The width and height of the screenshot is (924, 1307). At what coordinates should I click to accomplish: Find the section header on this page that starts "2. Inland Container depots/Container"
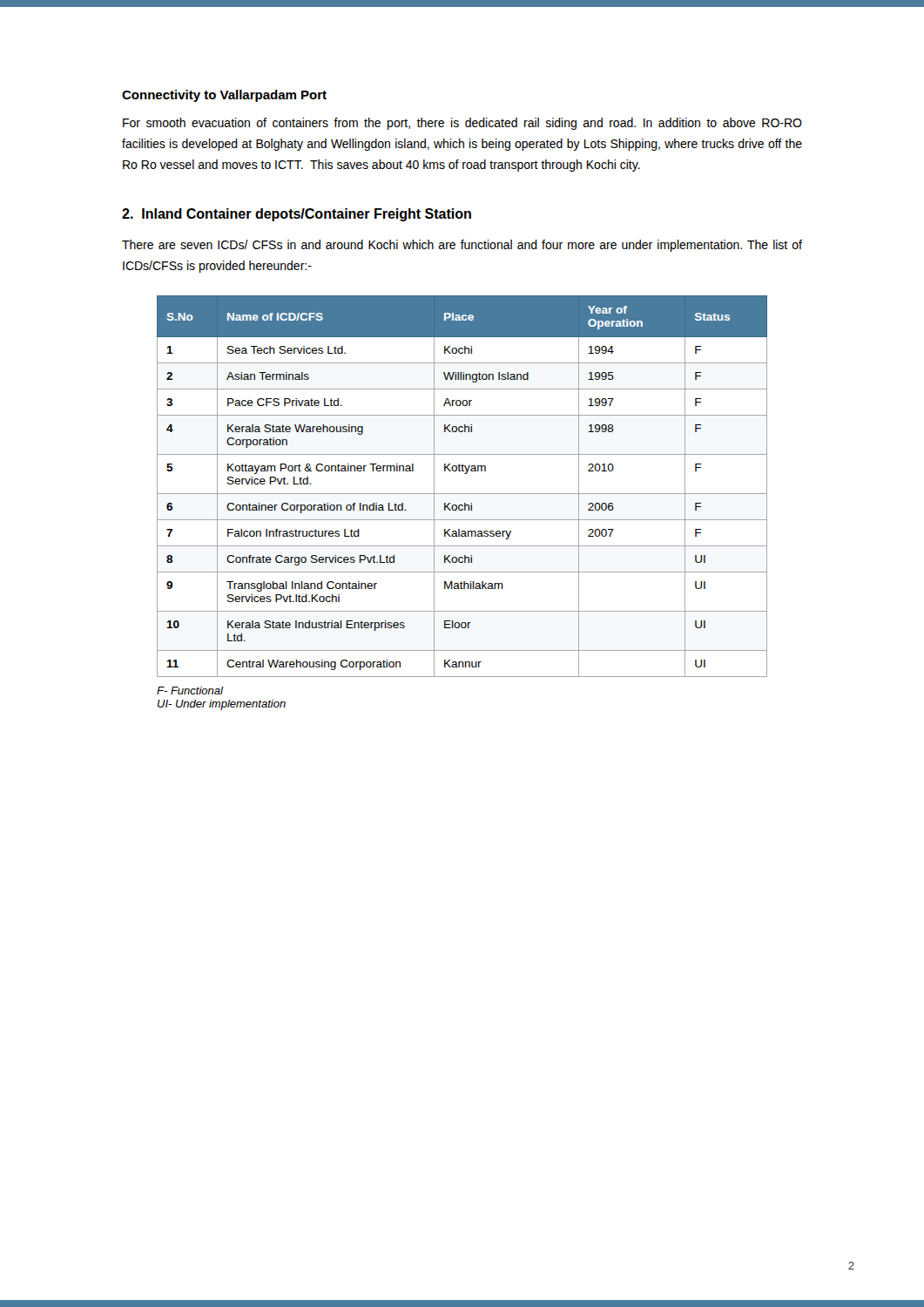tap(297, 214)
